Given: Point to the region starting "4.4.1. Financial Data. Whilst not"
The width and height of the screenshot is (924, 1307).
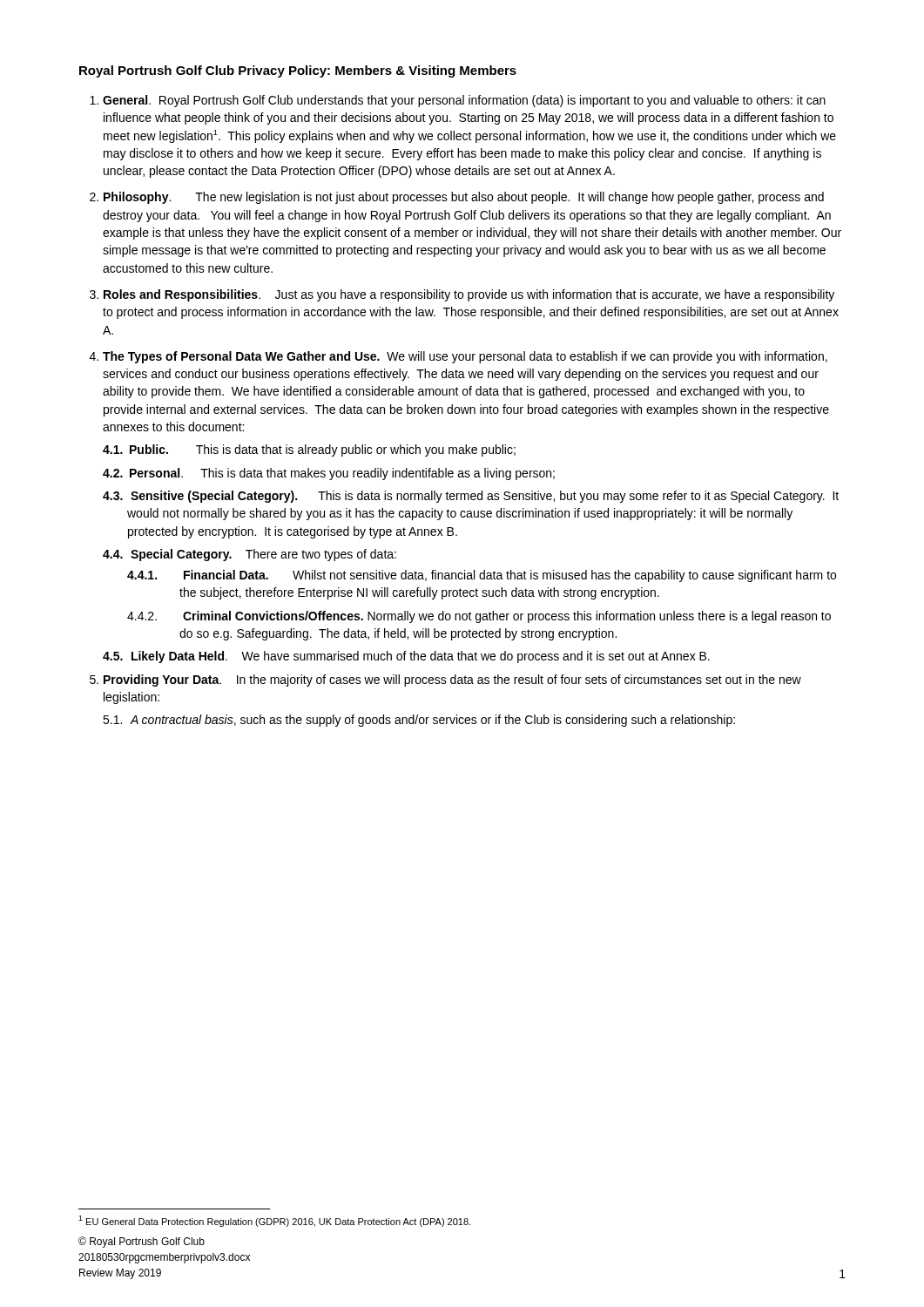Looking at the screenshot, I should click(x=482, y=583).
